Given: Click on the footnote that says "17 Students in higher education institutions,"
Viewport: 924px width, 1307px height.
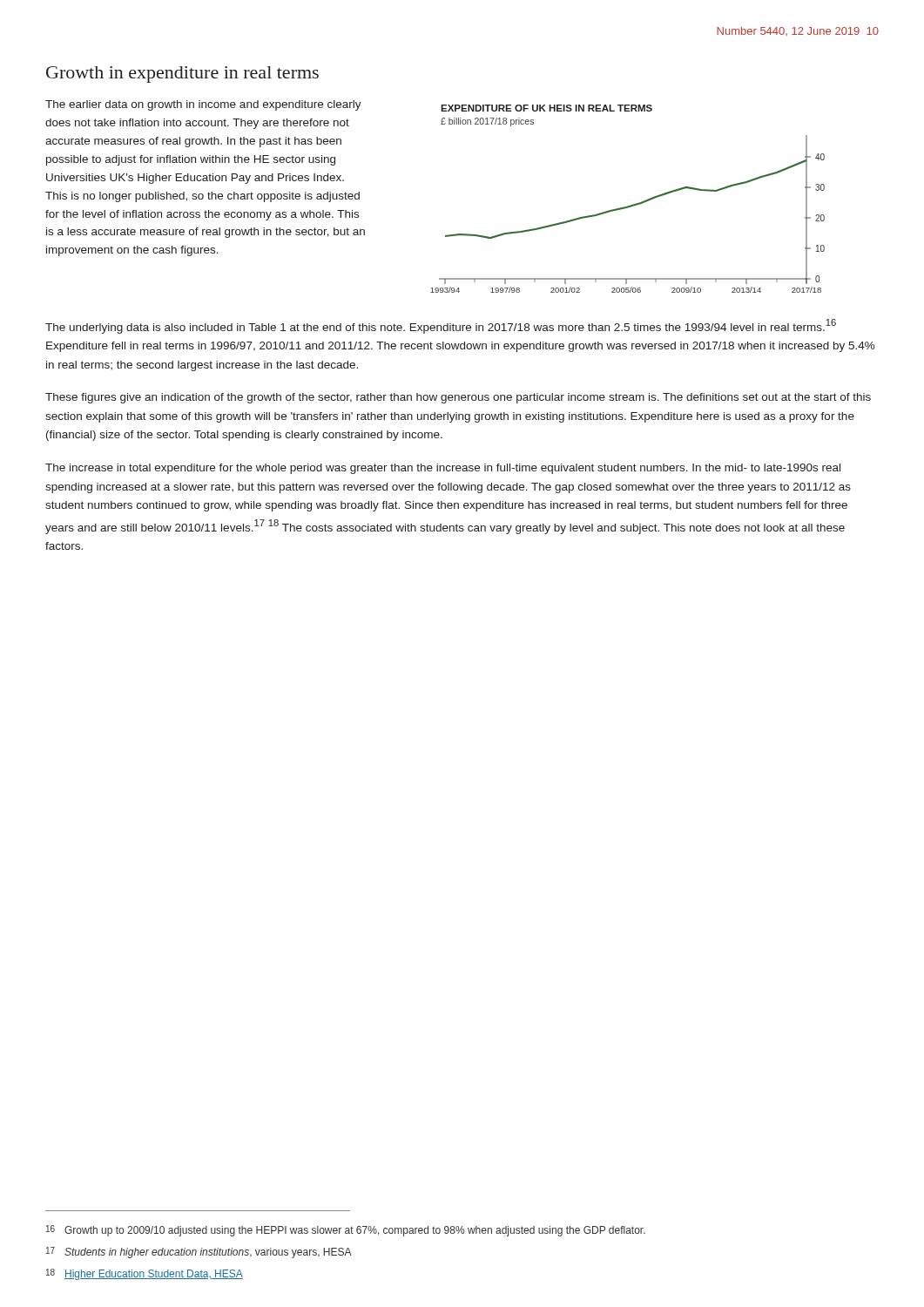Looking at the screenshot, I should 198,1253.
